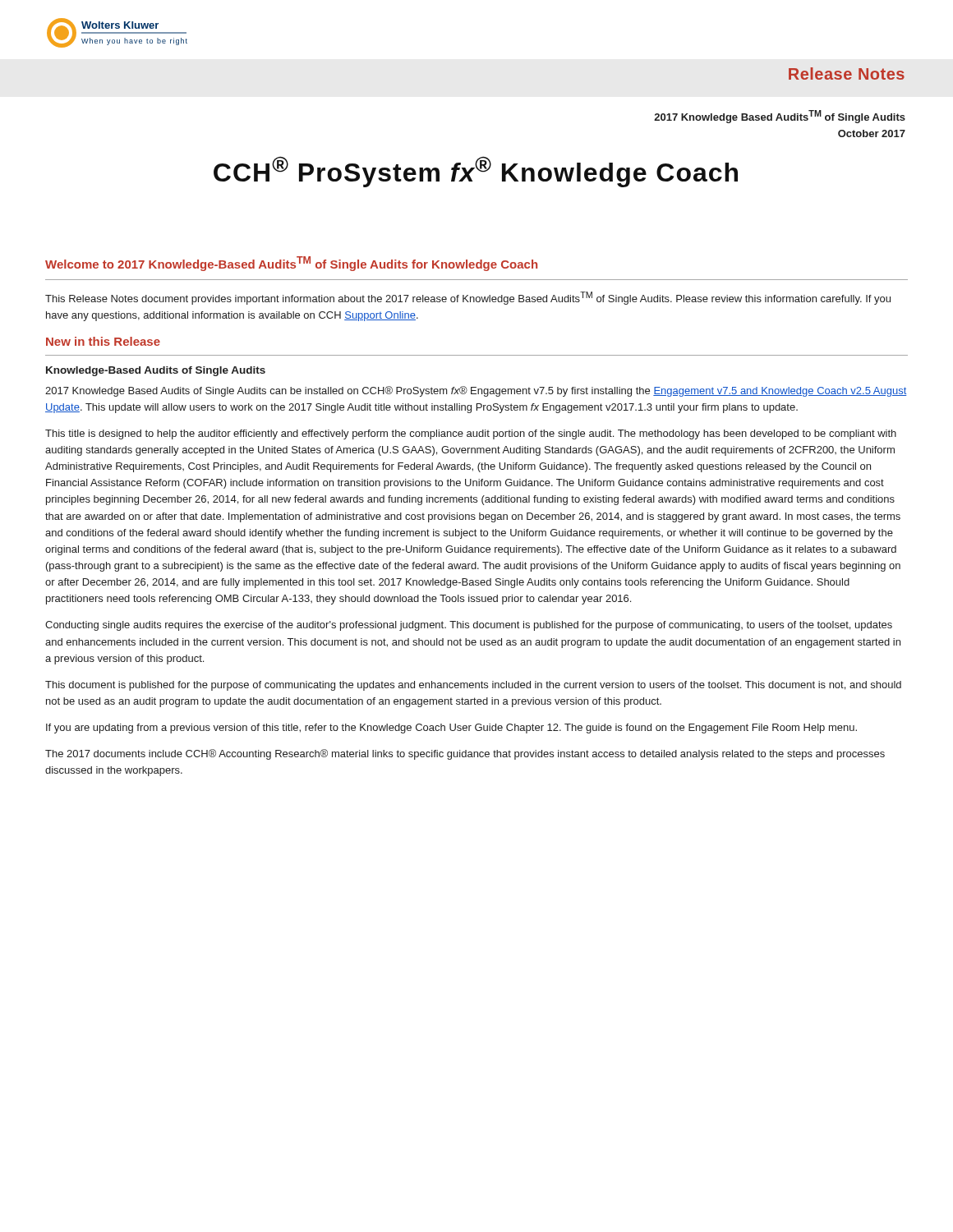Find the text block containing "This title is designed to help the auditor"

point(473,516)
